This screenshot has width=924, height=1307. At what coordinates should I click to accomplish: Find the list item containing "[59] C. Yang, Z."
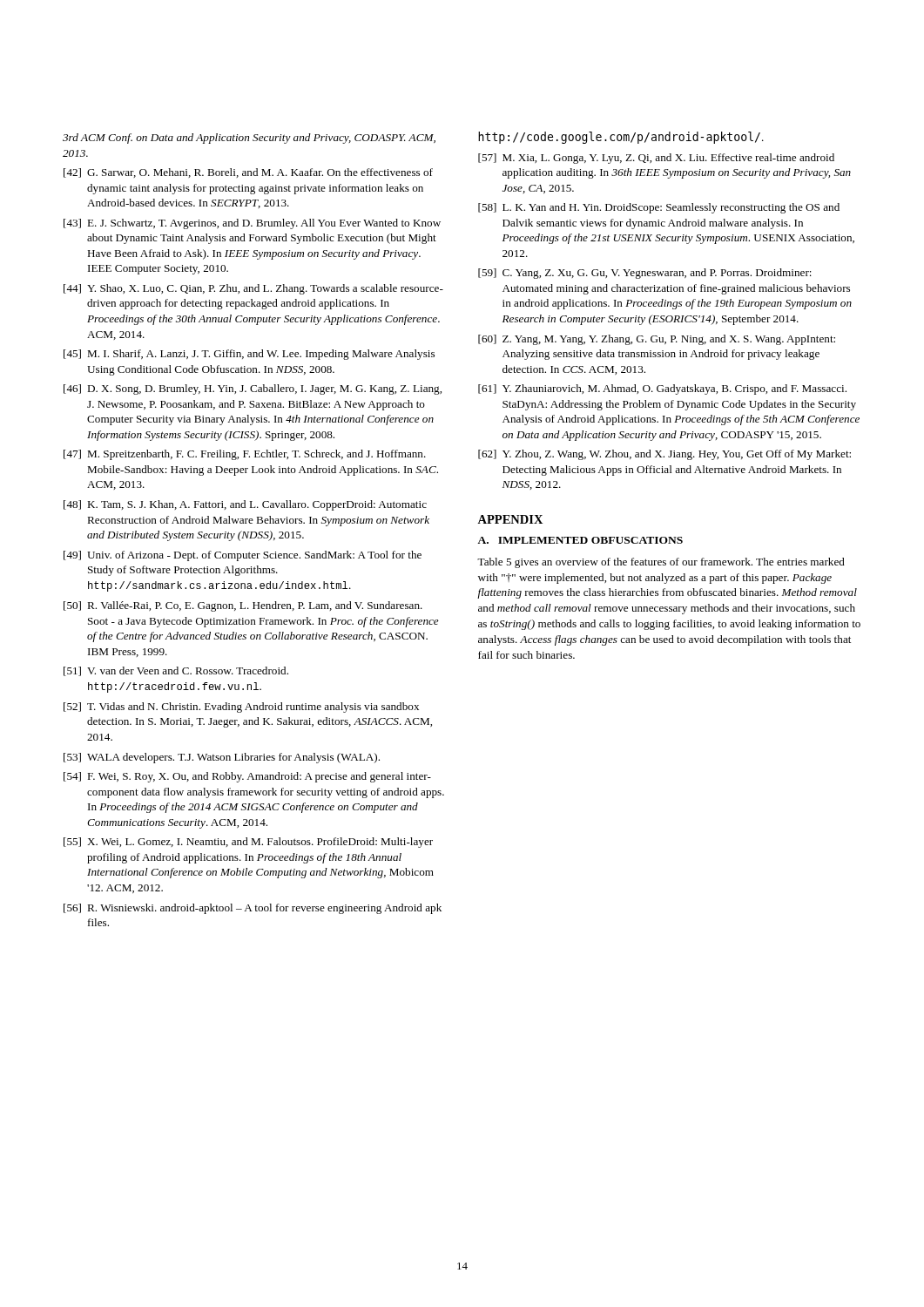click(x=669, y=296)
